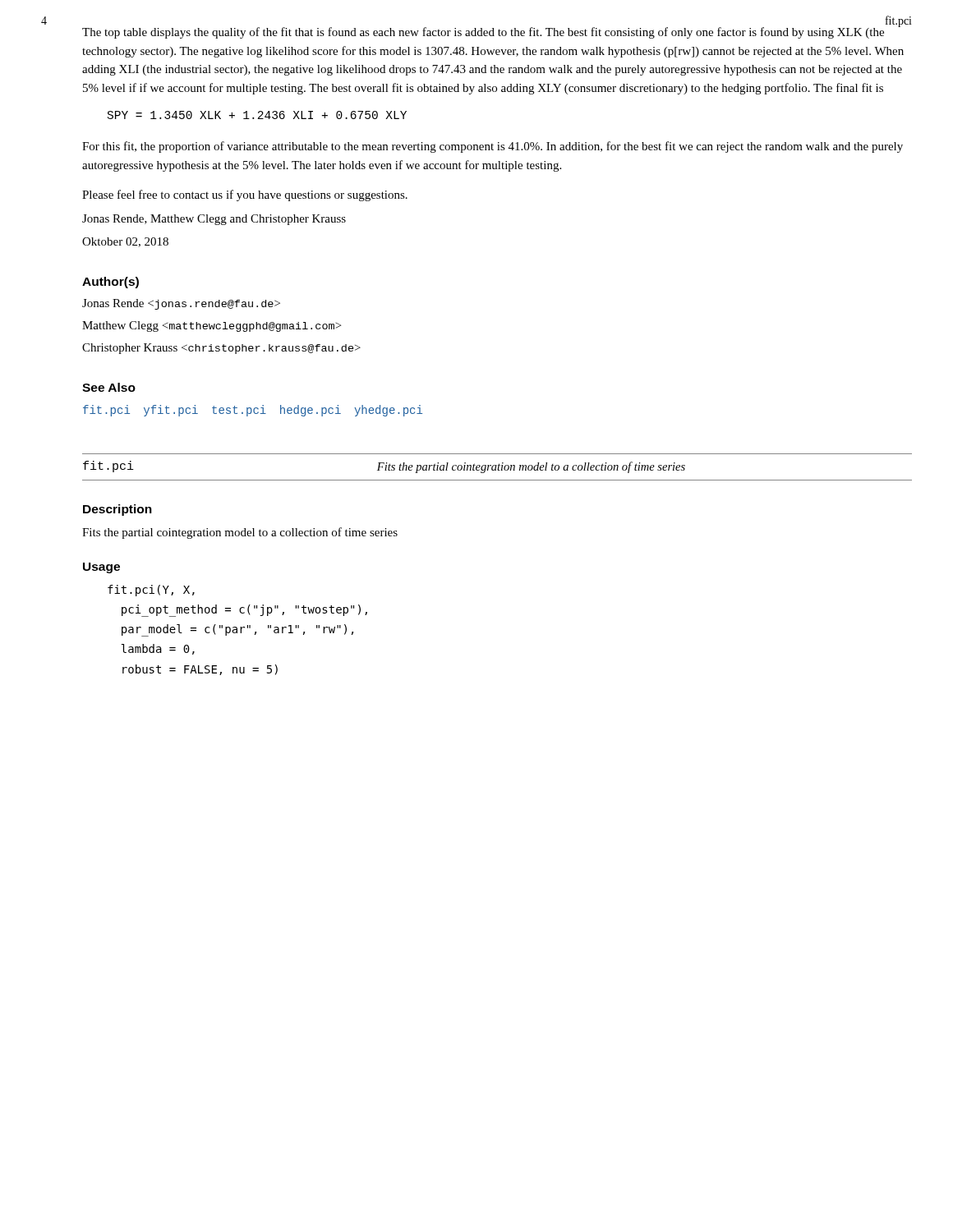Select the text block that reads "Please feel free to contact us if"

[x=245, y=195]
